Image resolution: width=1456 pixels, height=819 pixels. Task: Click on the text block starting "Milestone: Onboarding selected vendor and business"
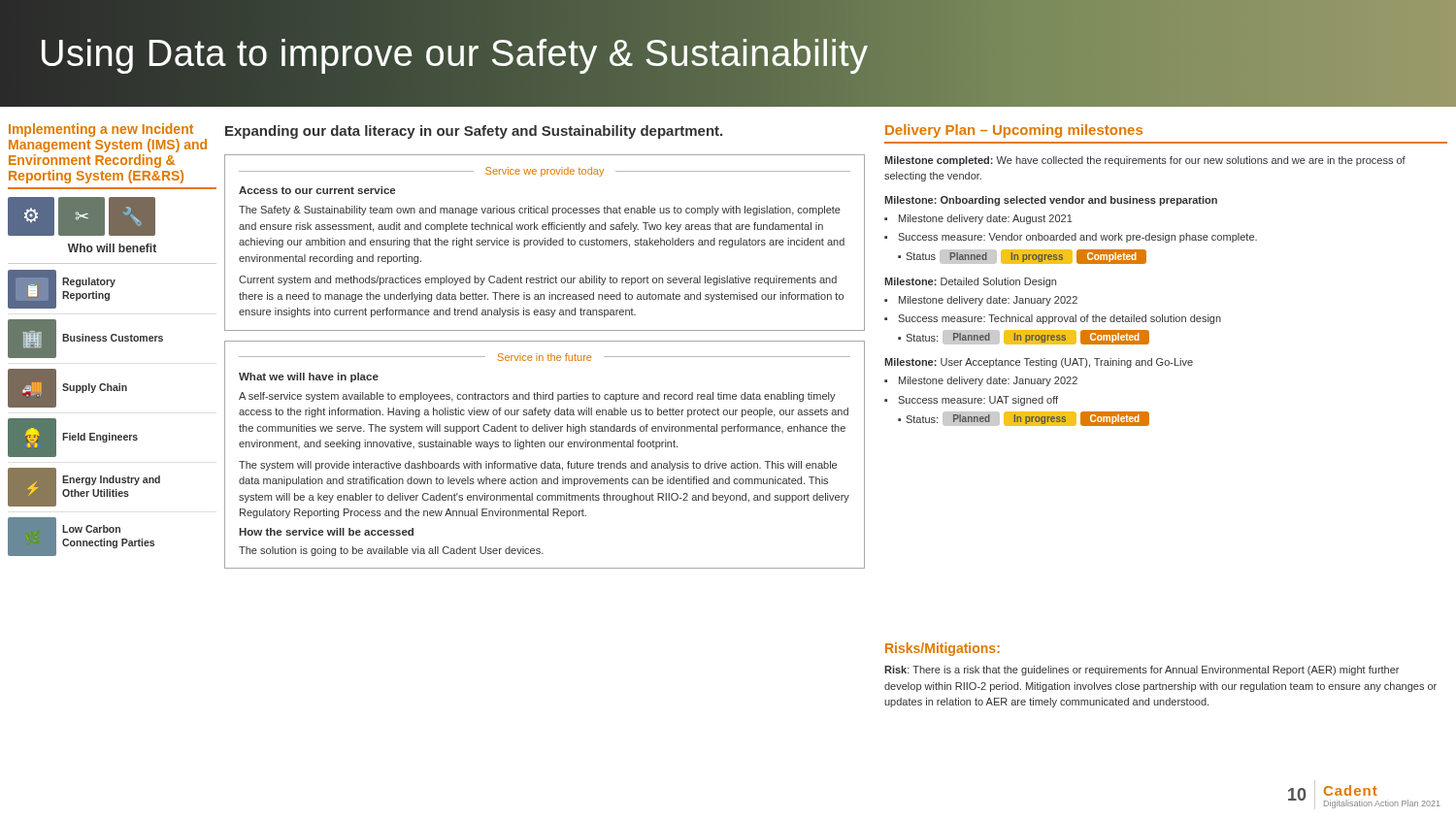pyautogui.click(x=1051, y=200)
